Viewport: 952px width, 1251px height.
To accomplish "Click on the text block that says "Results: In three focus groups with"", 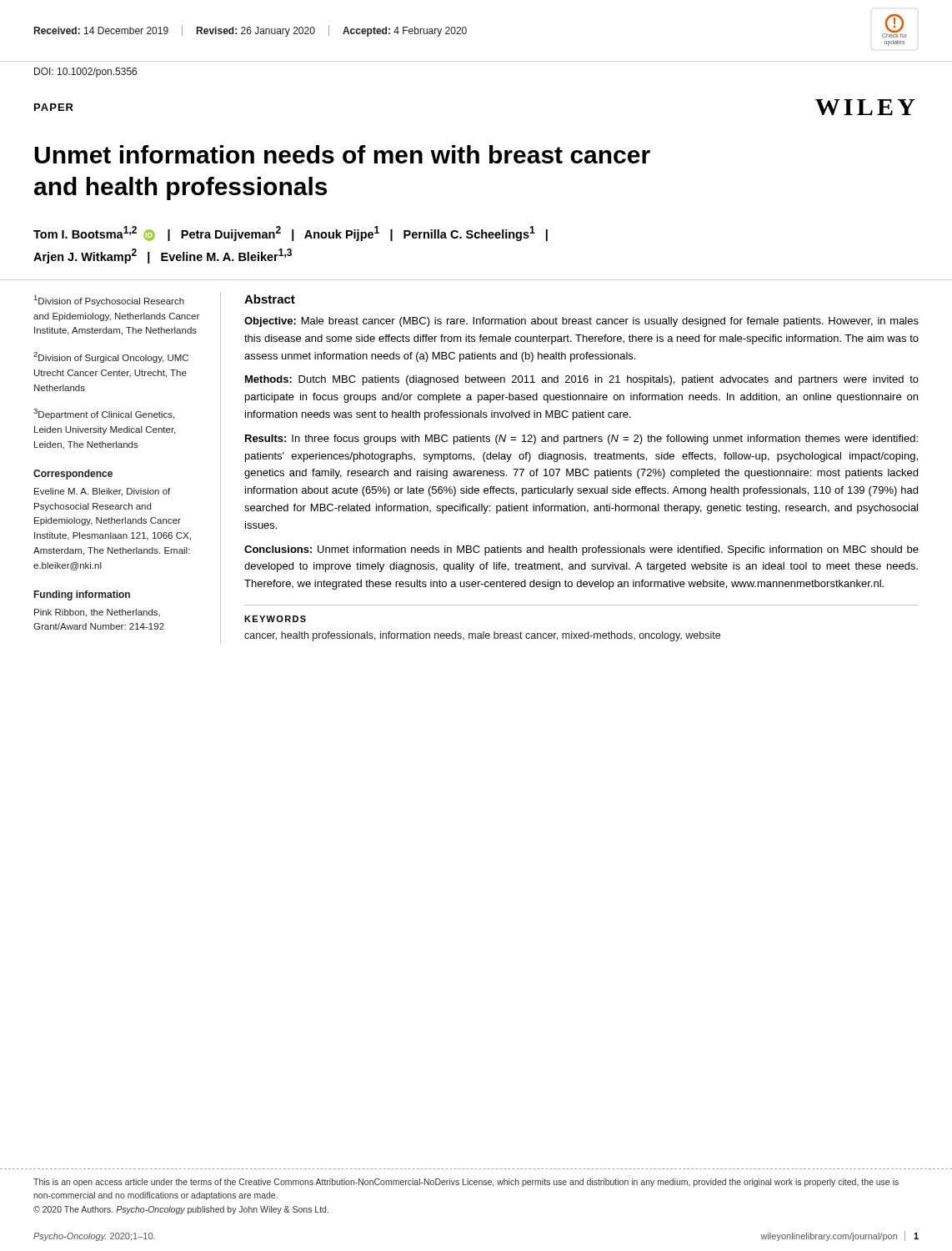I will tap(581, 481).
